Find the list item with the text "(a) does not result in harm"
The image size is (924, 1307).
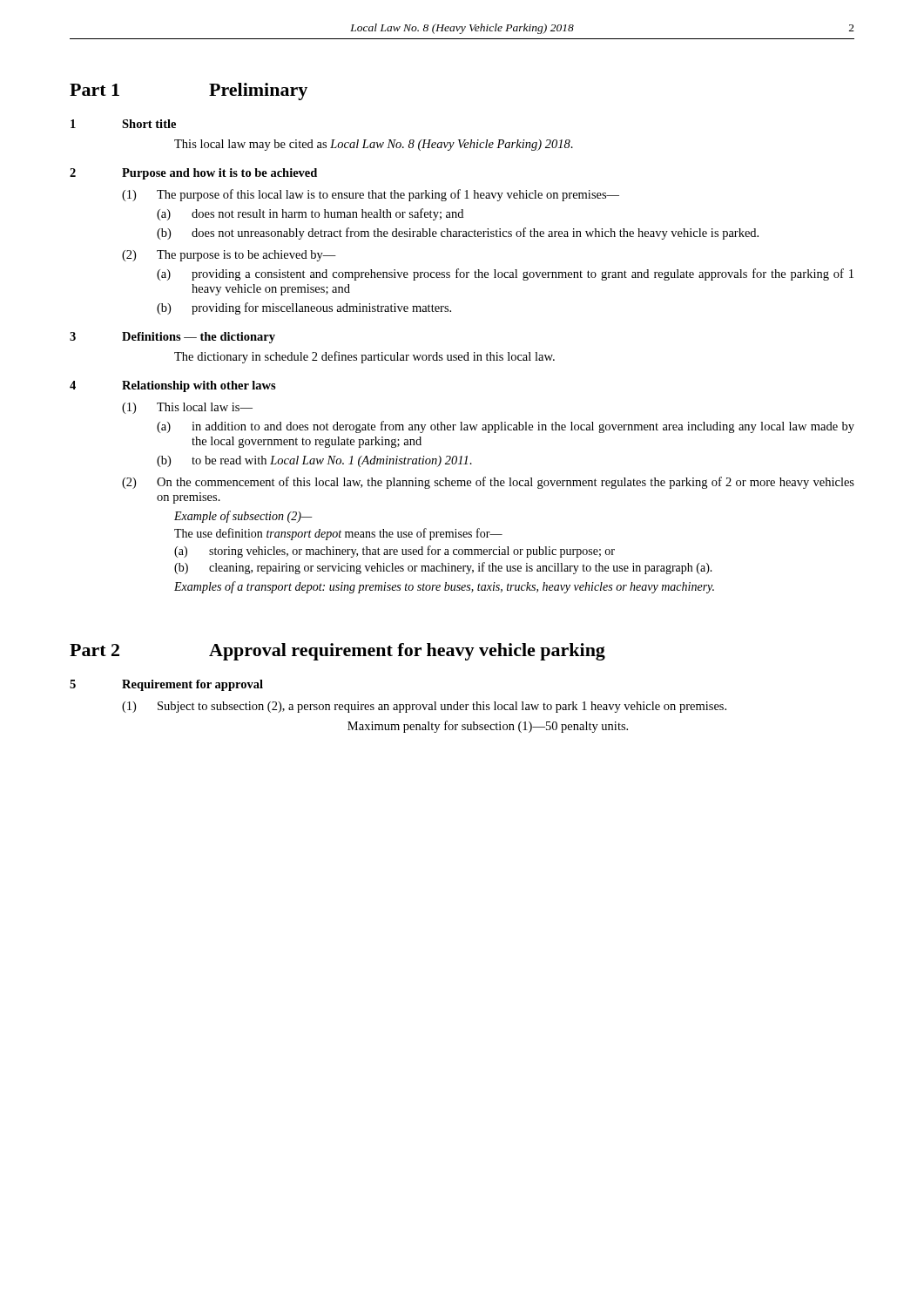coord(310,214)
